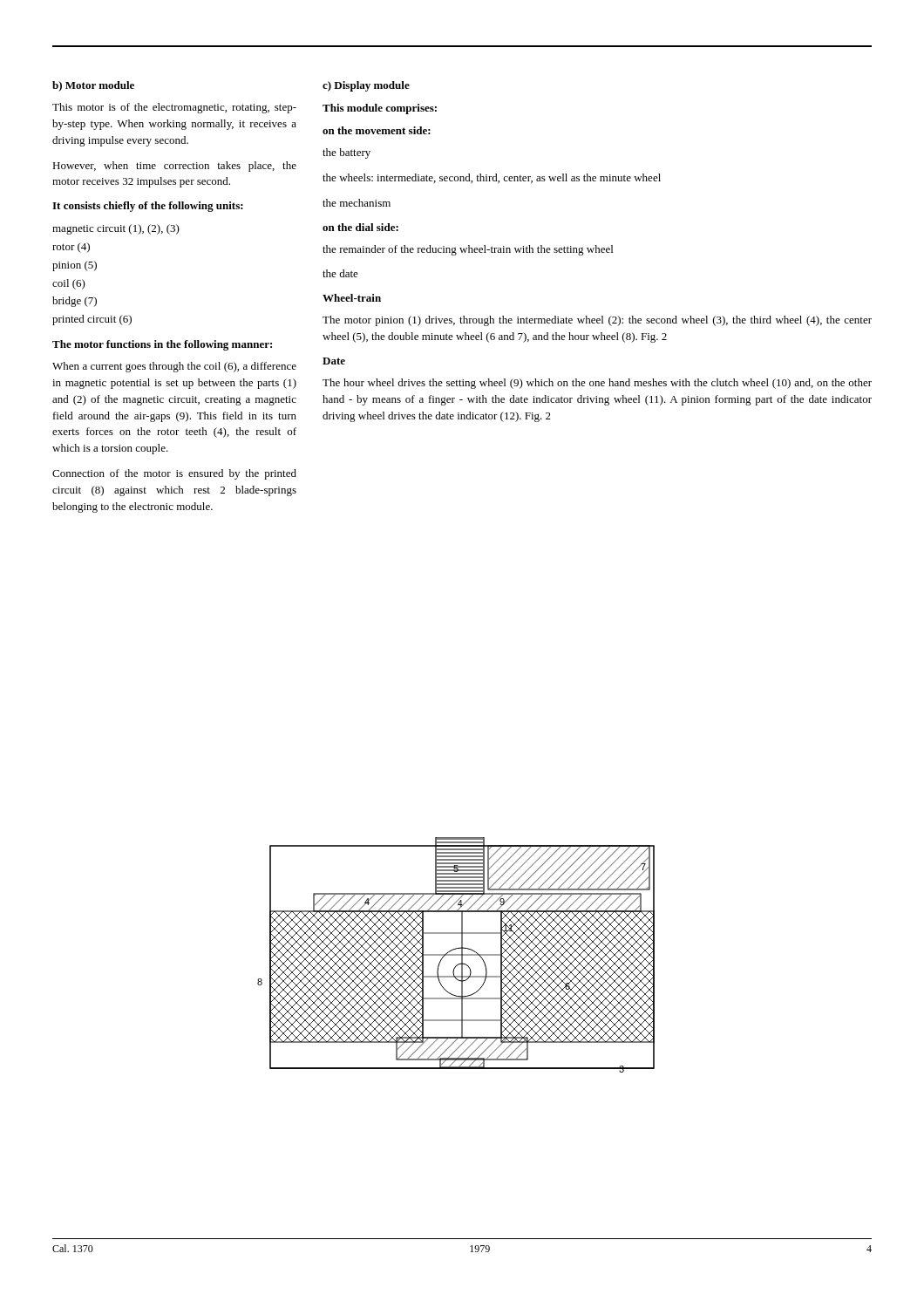The height and width of the screenshot is (1308, 924).
Task: Find the text that reads "the battery"
Action: click(x=347, y=152)
